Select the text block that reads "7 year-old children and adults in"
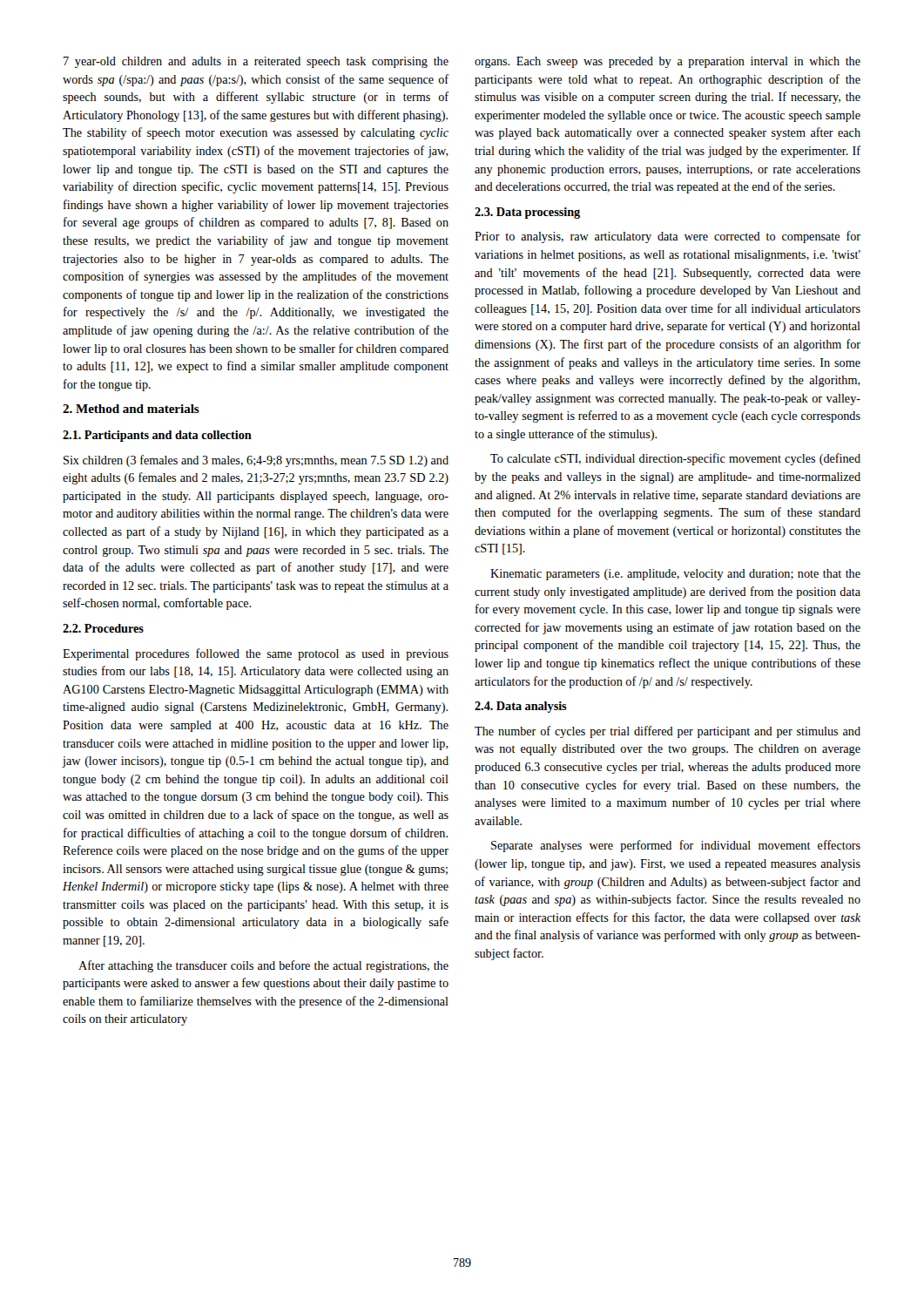This screenshot has width=924, height=1307. pos(256,223)
